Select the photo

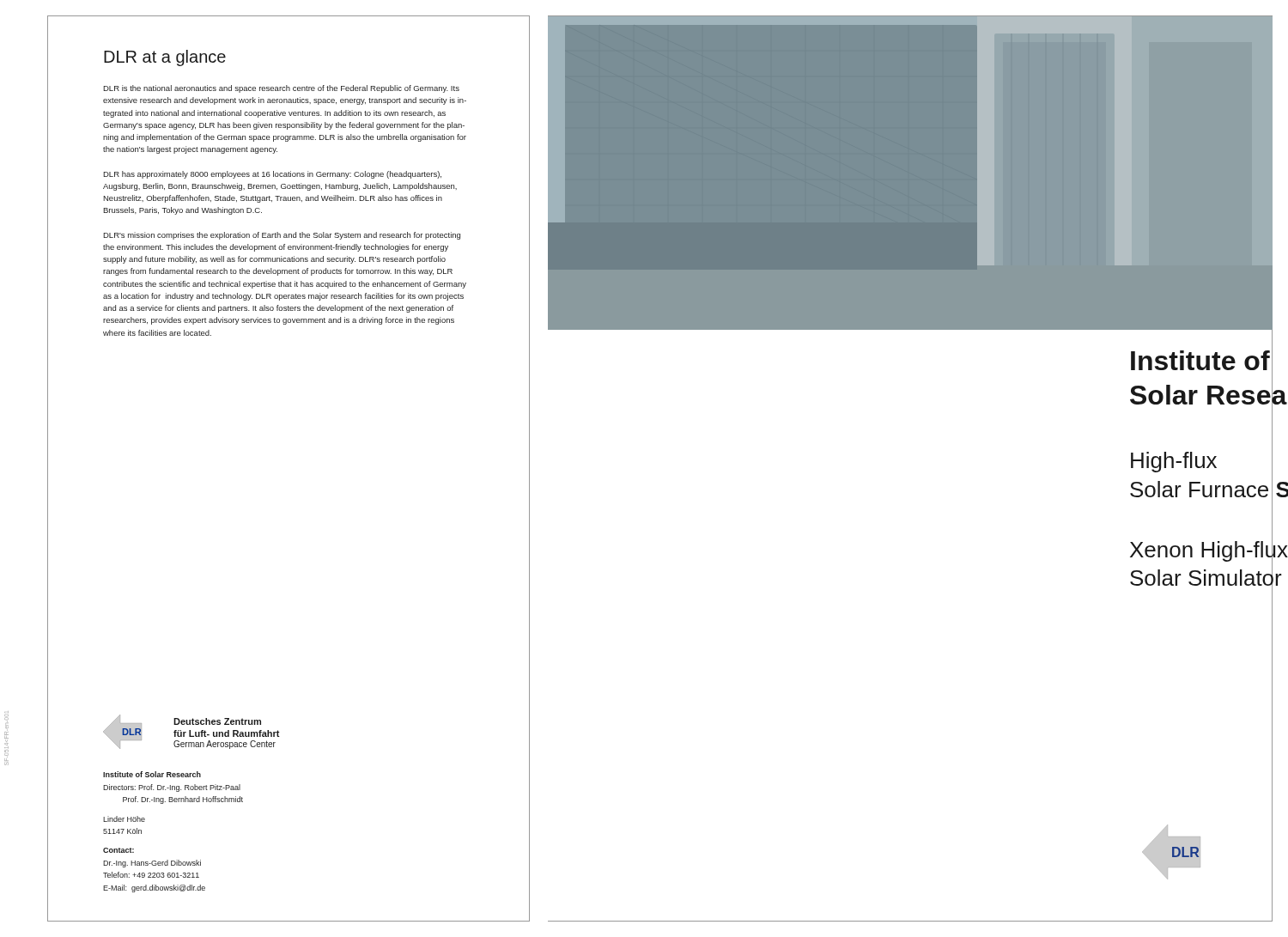[910, 173]
